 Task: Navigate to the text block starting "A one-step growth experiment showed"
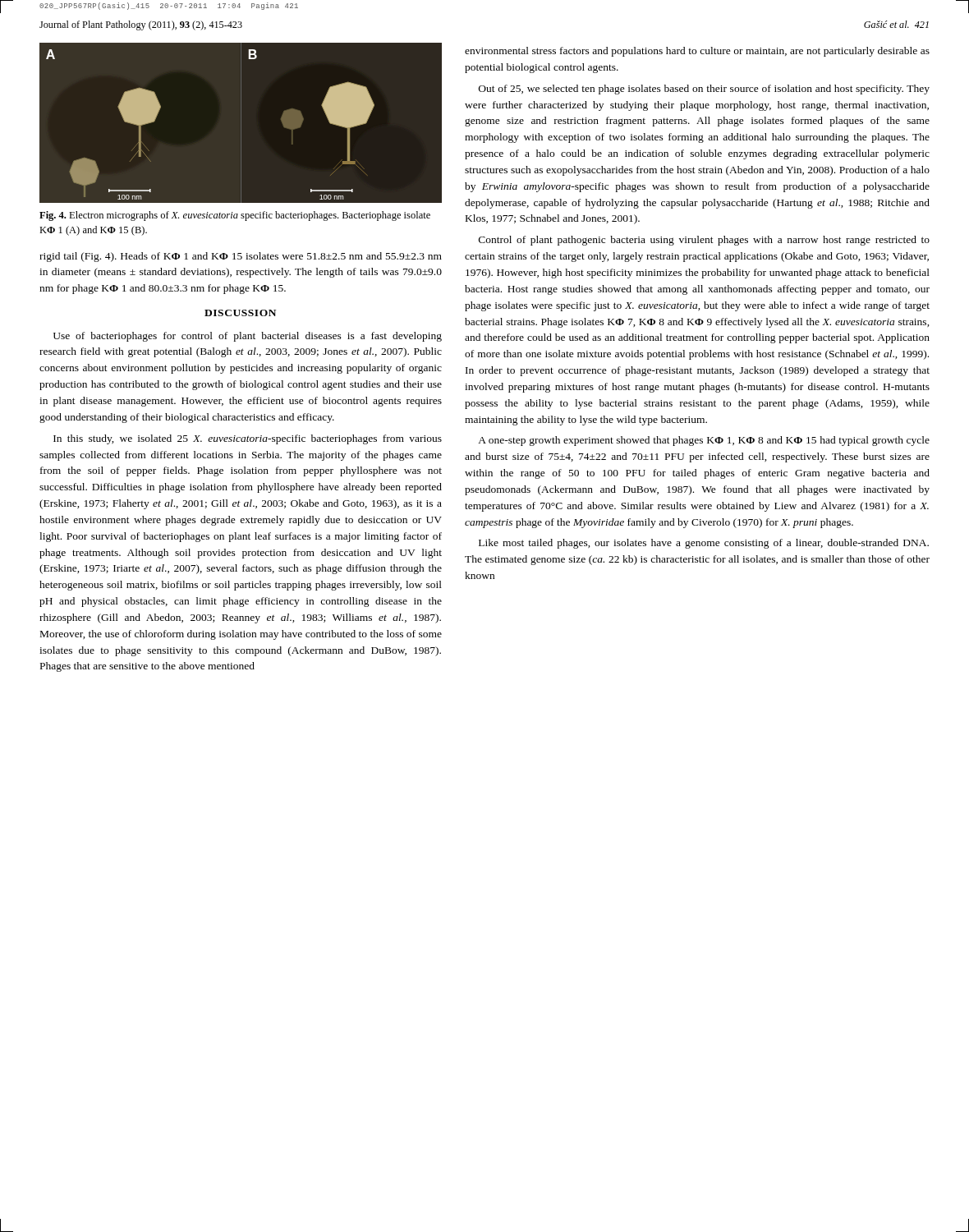697,481
